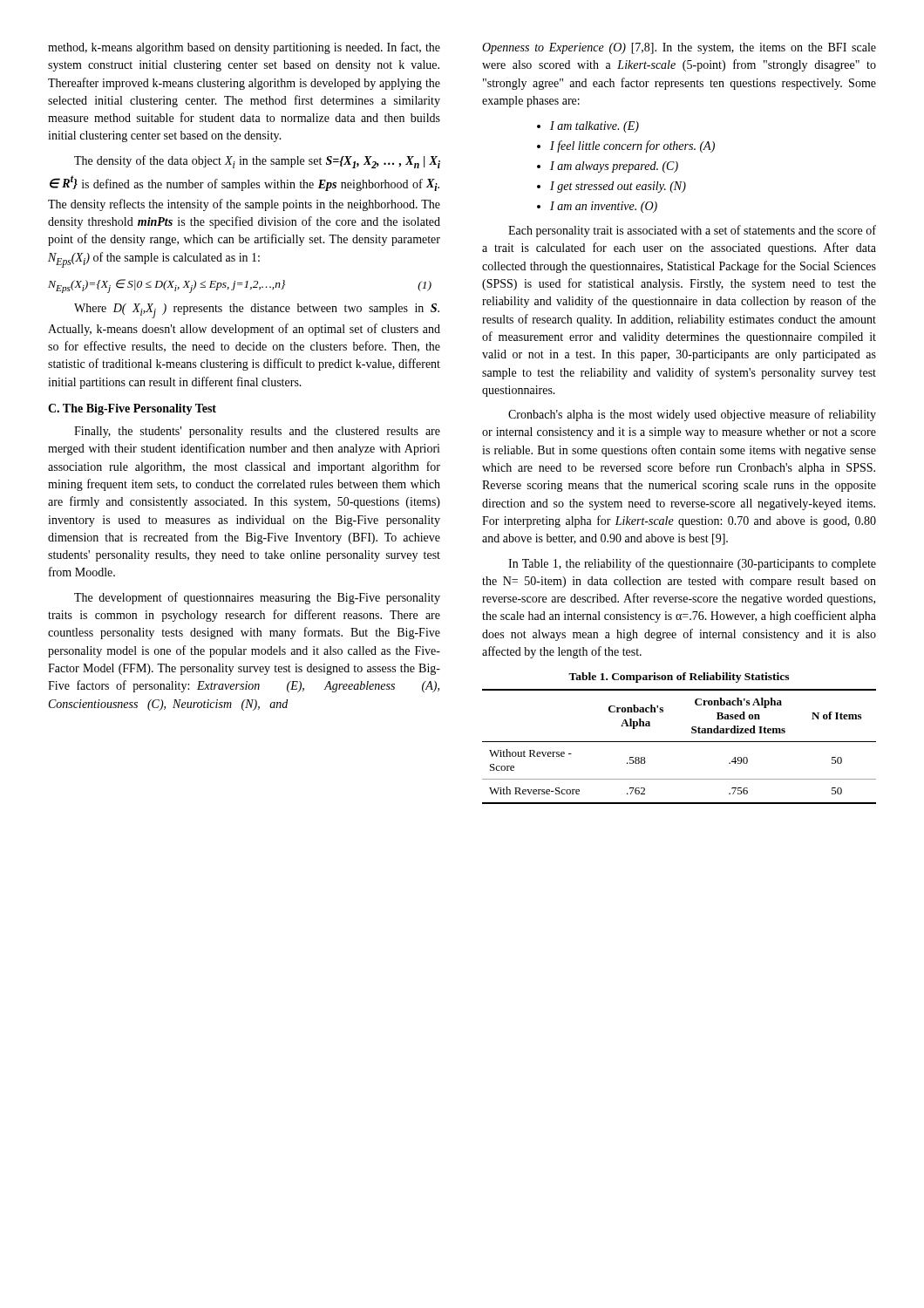
Task: Find the region starting "NEps(Xi)={Xj ∈ S|0 ≤"
Action: click(x=240, y=285)
